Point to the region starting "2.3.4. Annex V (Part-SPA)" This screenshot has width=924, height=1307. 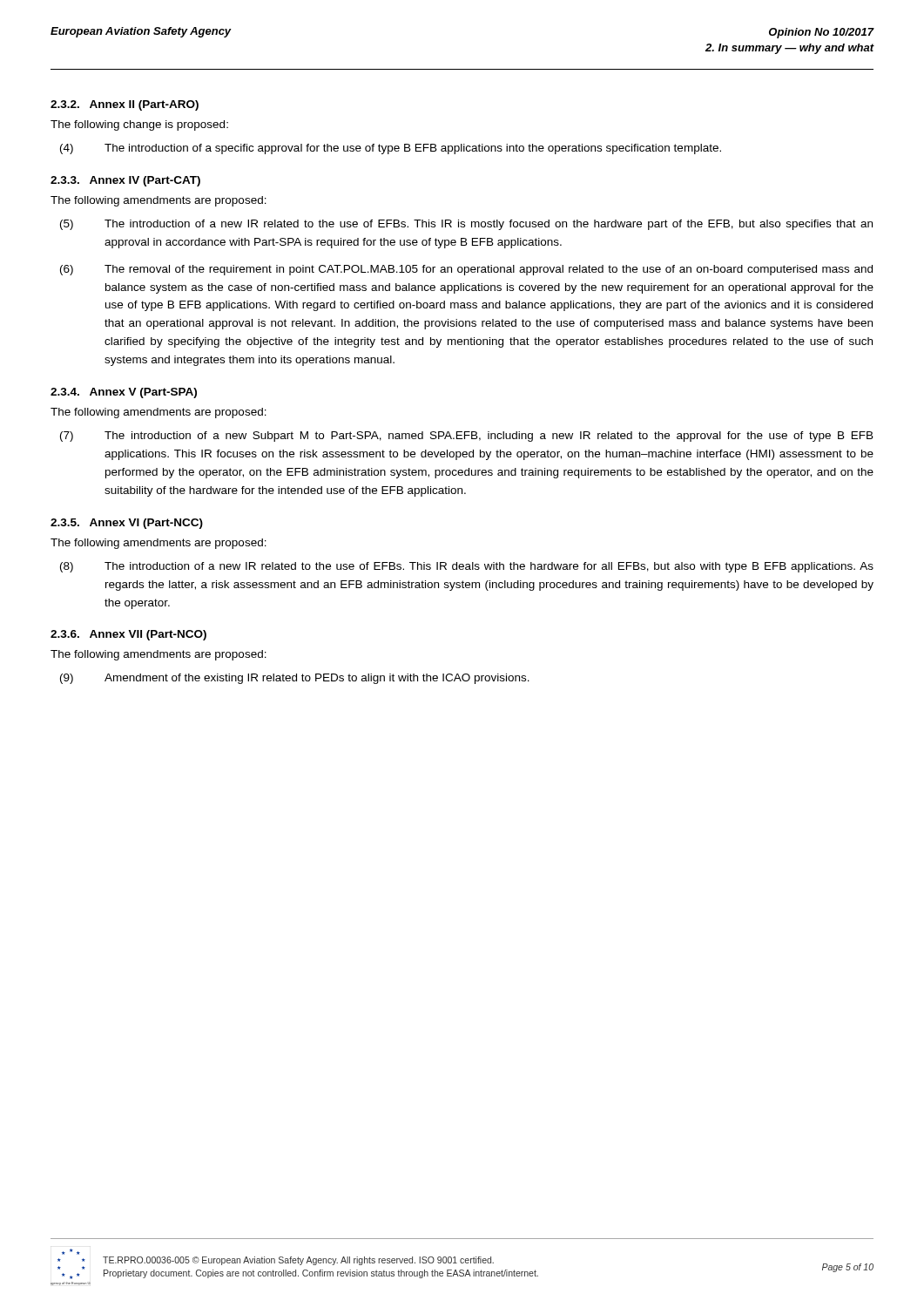coord(124,392)
